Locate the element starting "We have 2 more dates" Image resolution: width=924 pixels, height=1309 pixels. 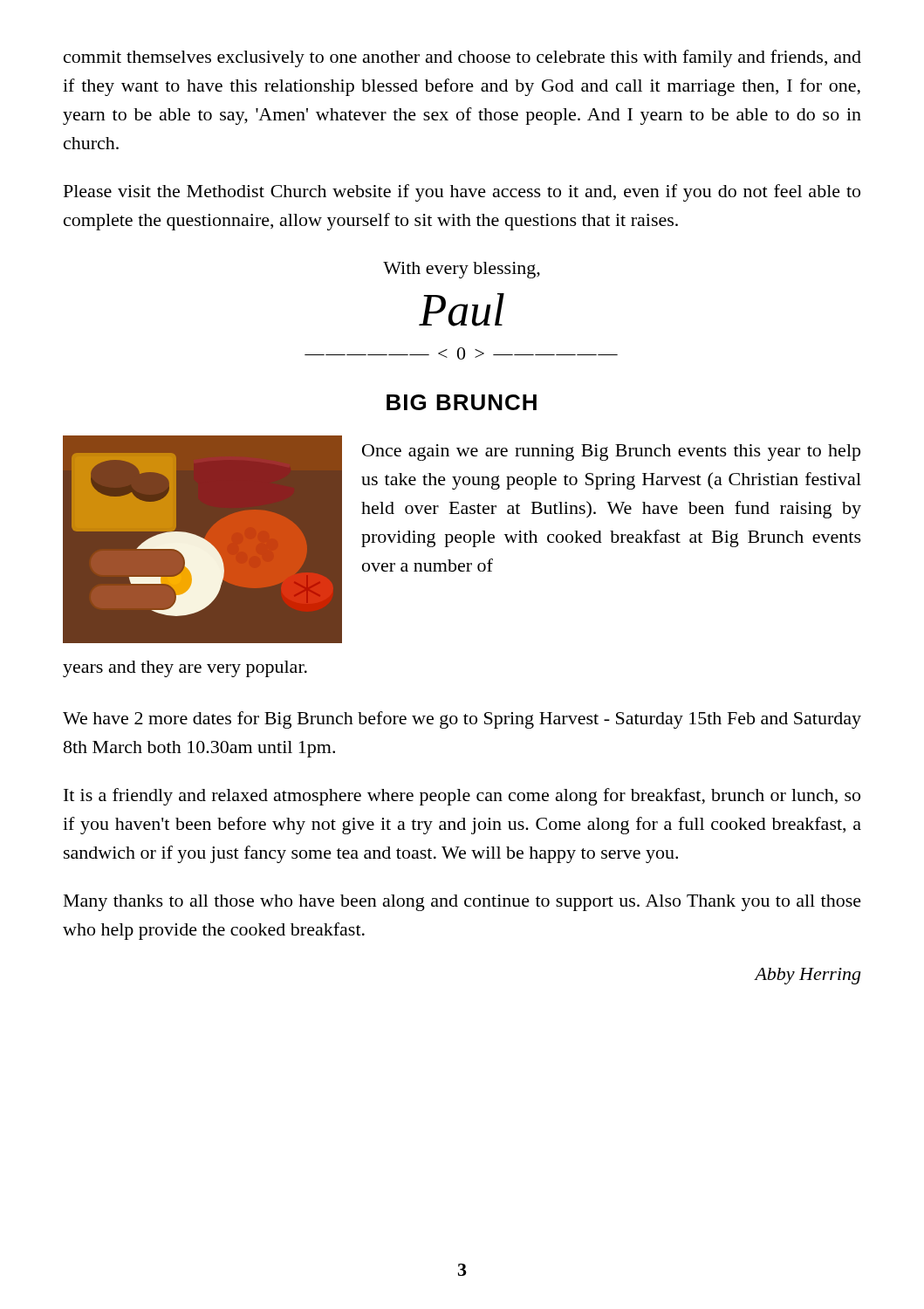coord(462,824)
